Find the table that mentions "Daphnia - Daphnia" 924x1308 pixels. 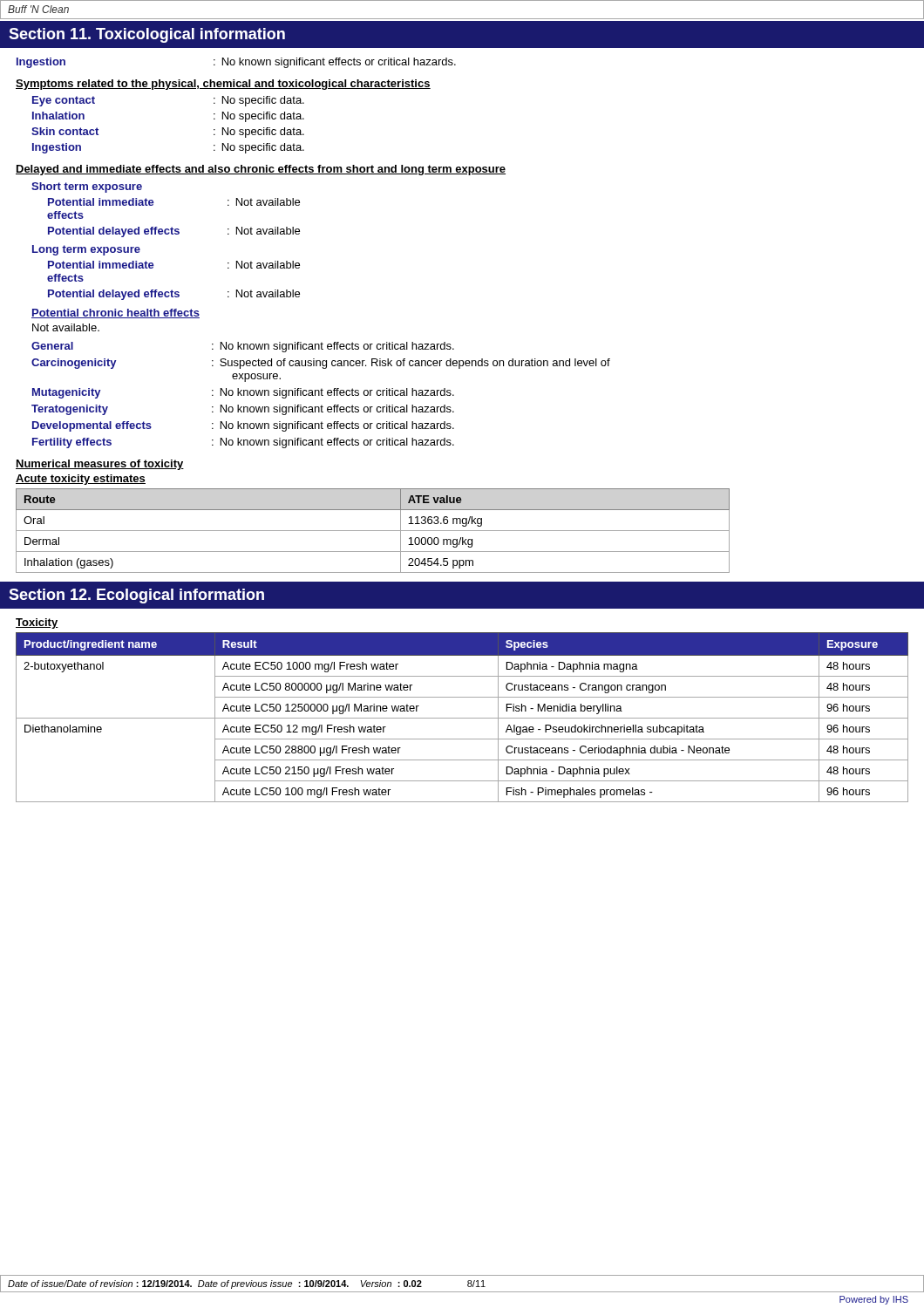(462, 717)
